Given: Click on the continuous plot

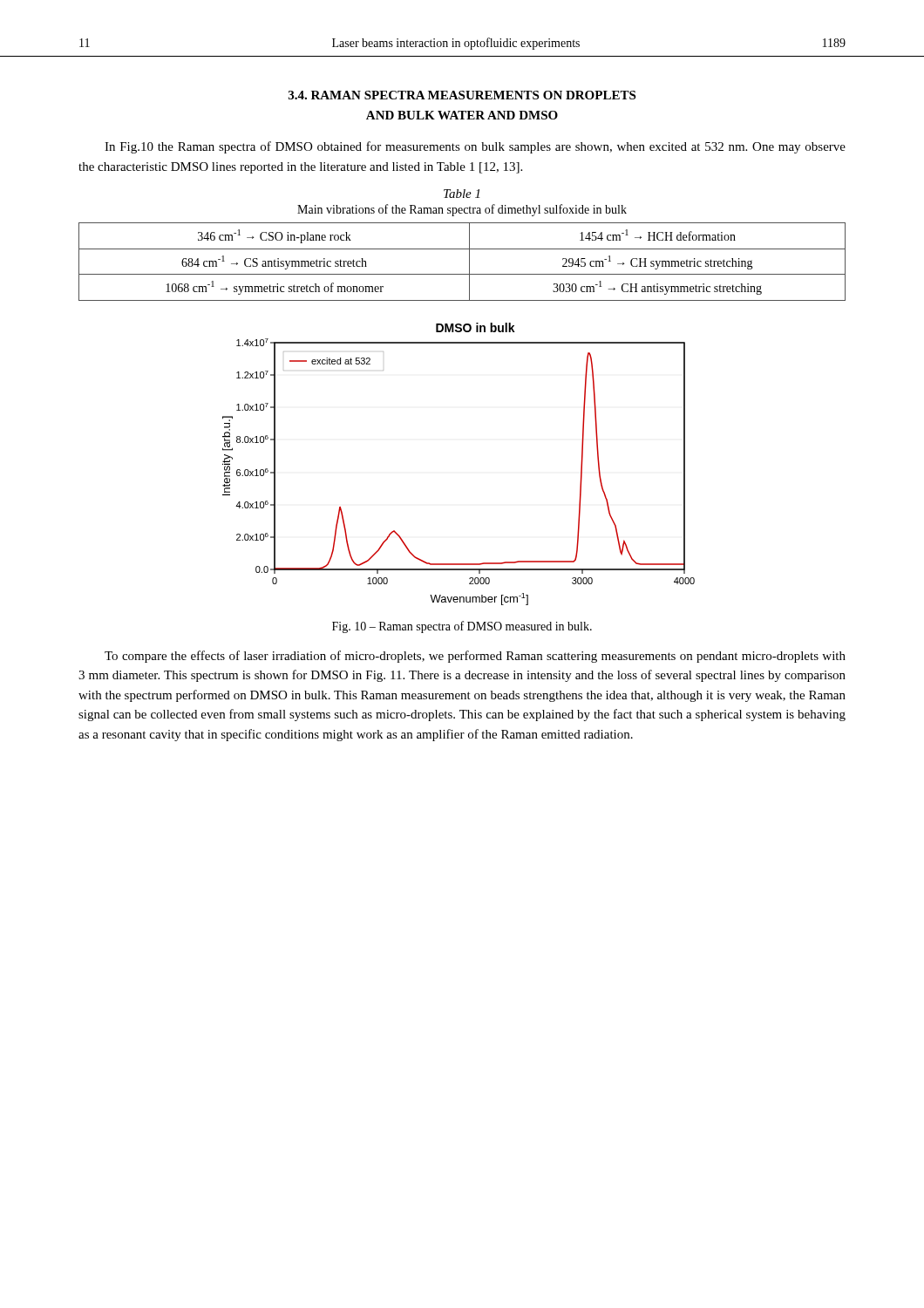Looking at the screenshot, I should (x=462, y=466).
